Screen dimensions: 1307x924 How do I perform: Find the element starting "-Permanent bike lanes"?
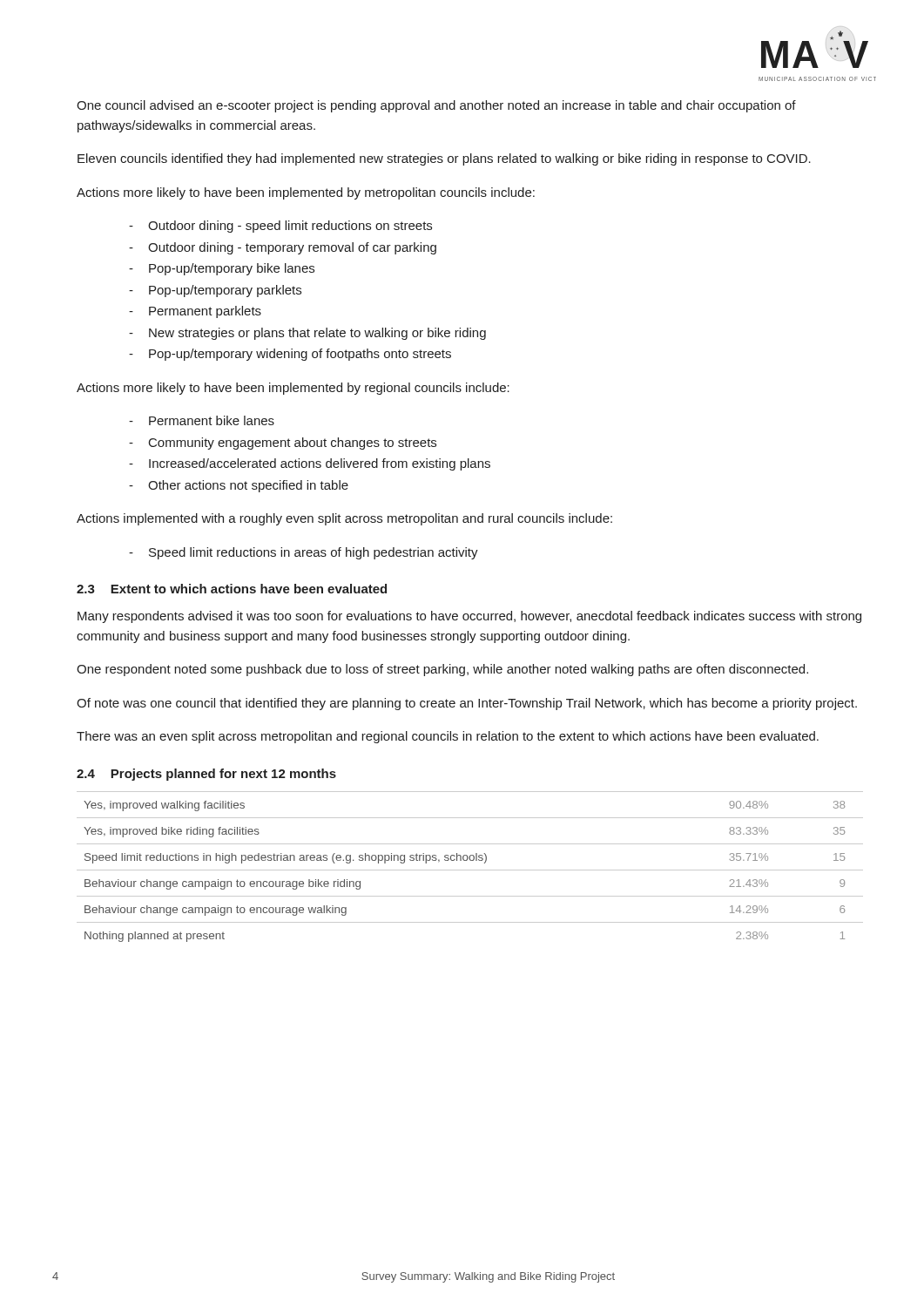(202, 421)
